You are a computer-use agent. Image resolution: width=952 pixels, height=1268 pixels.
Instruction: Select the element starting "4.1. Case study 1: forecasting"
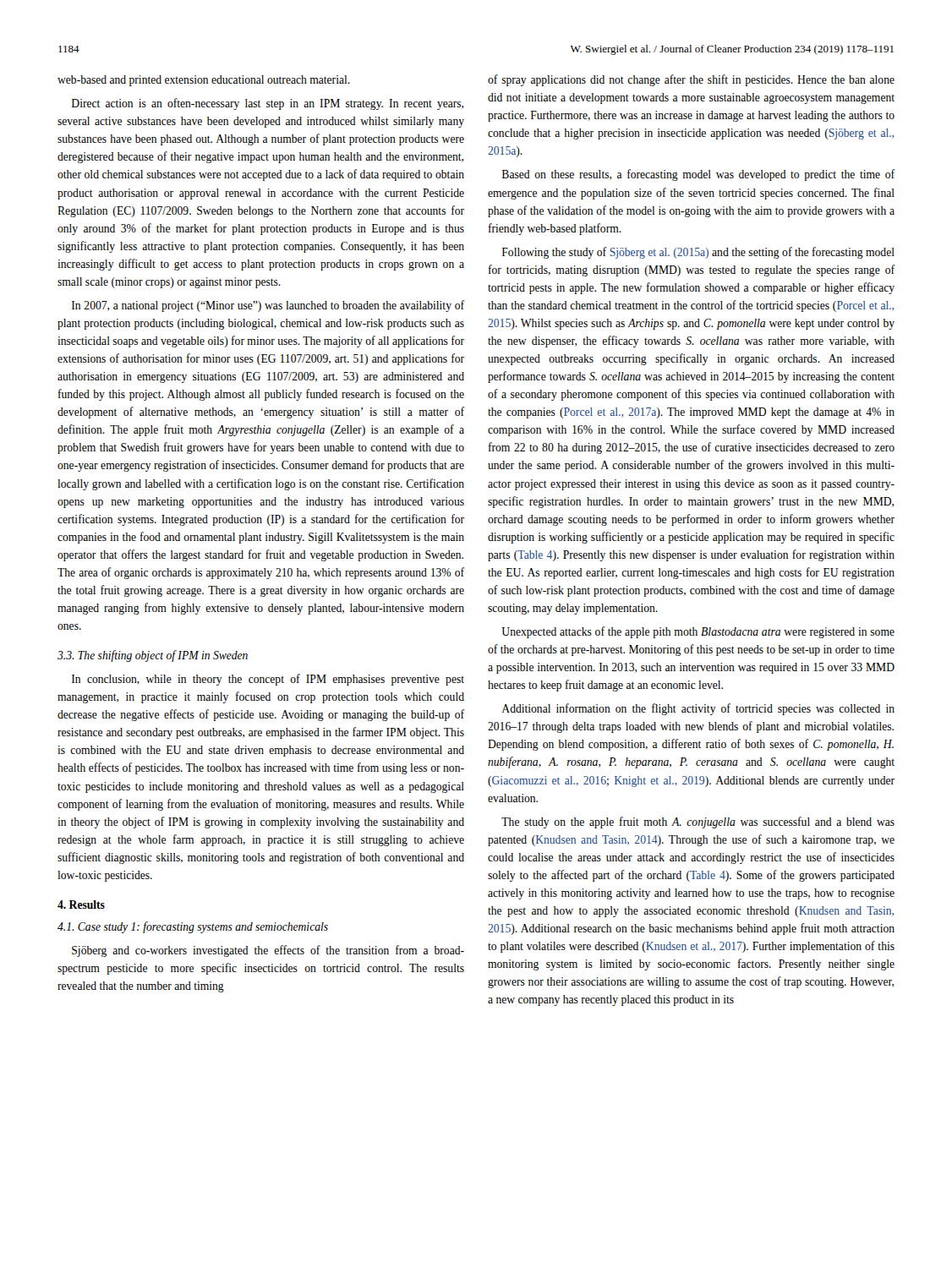tap(193, 927)
